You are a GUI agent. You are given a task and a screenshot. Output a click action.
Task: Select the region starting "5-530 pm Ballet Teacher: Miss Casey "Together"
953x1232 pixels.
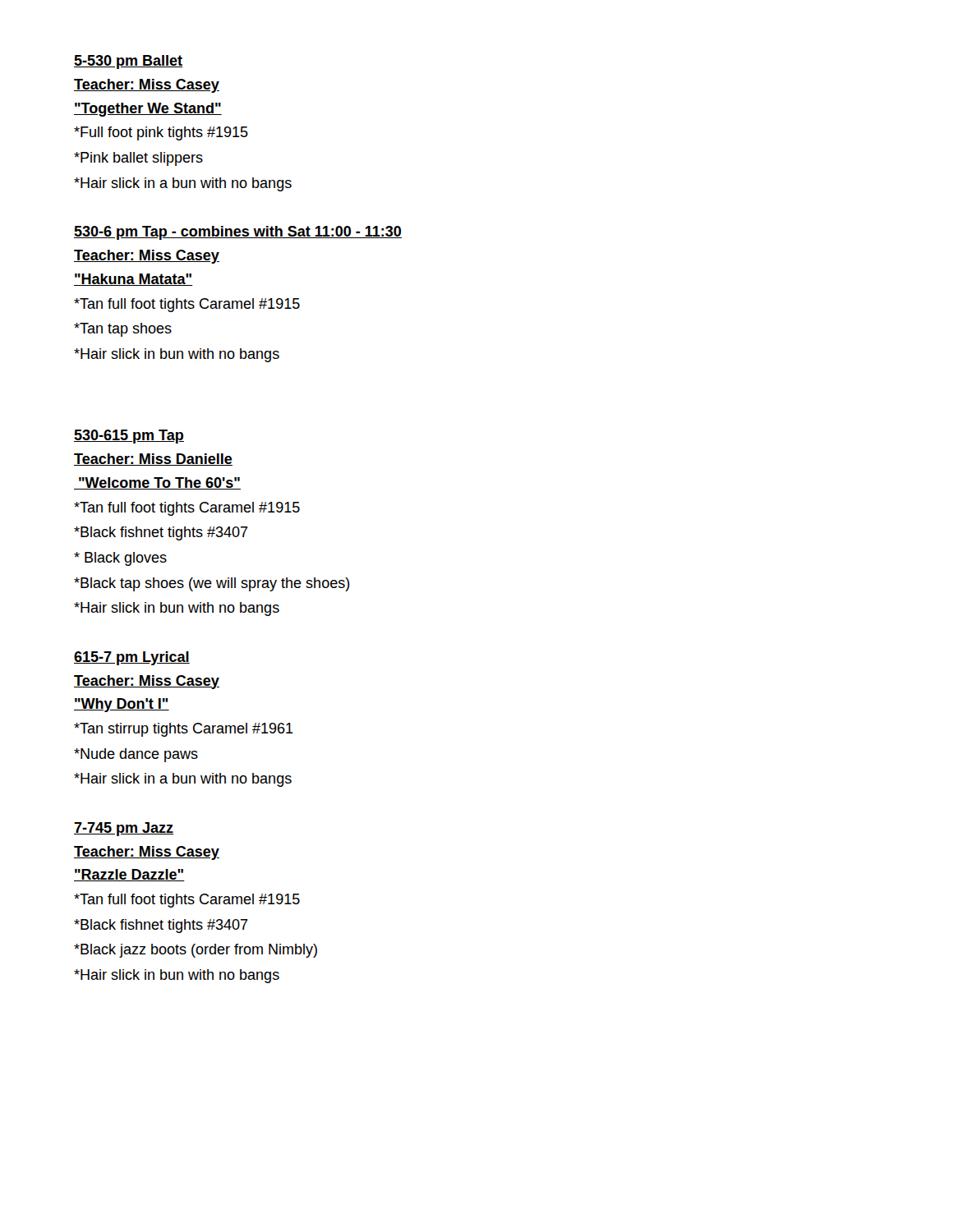click(148, 84)
